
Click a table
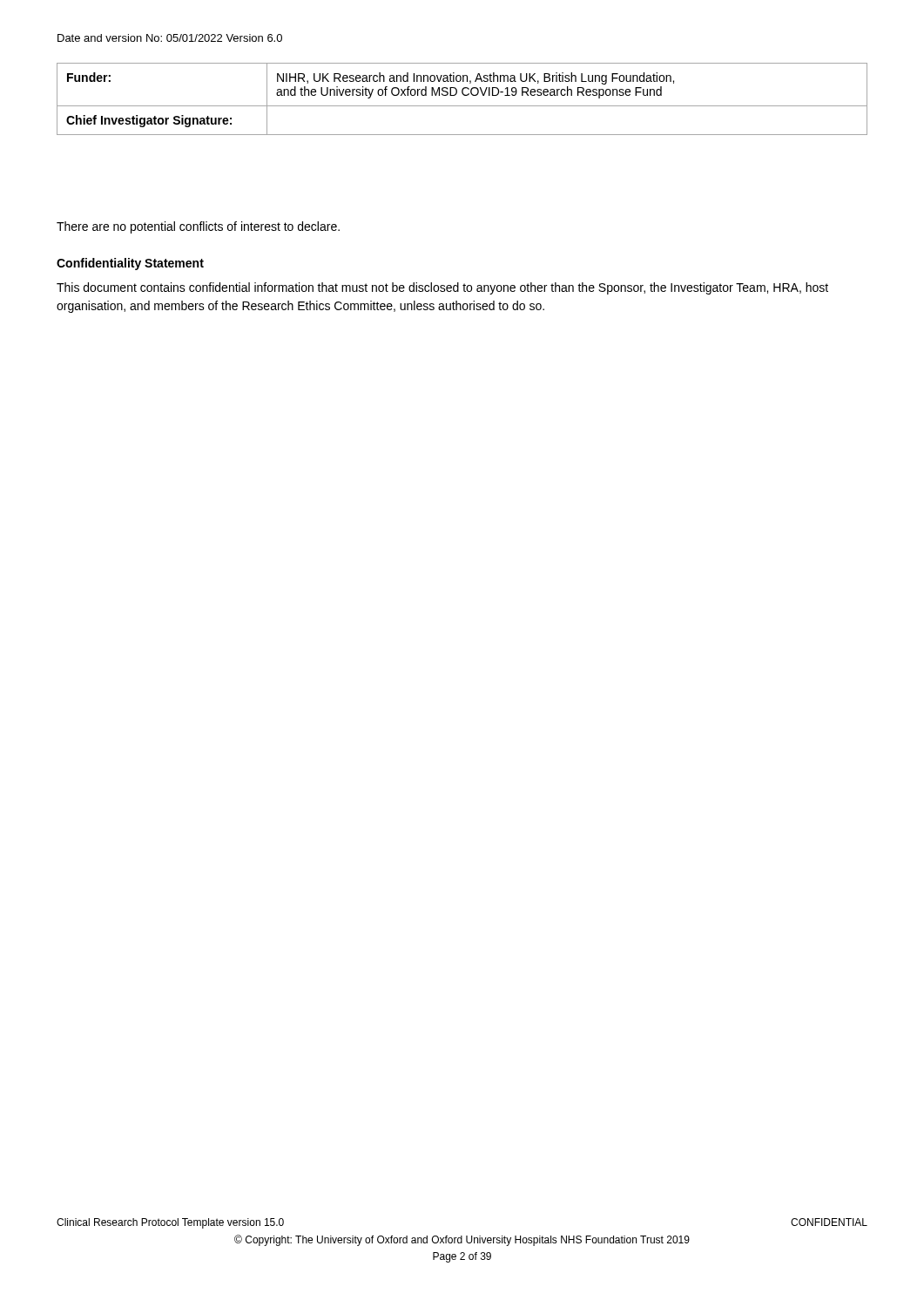(462, 99)
